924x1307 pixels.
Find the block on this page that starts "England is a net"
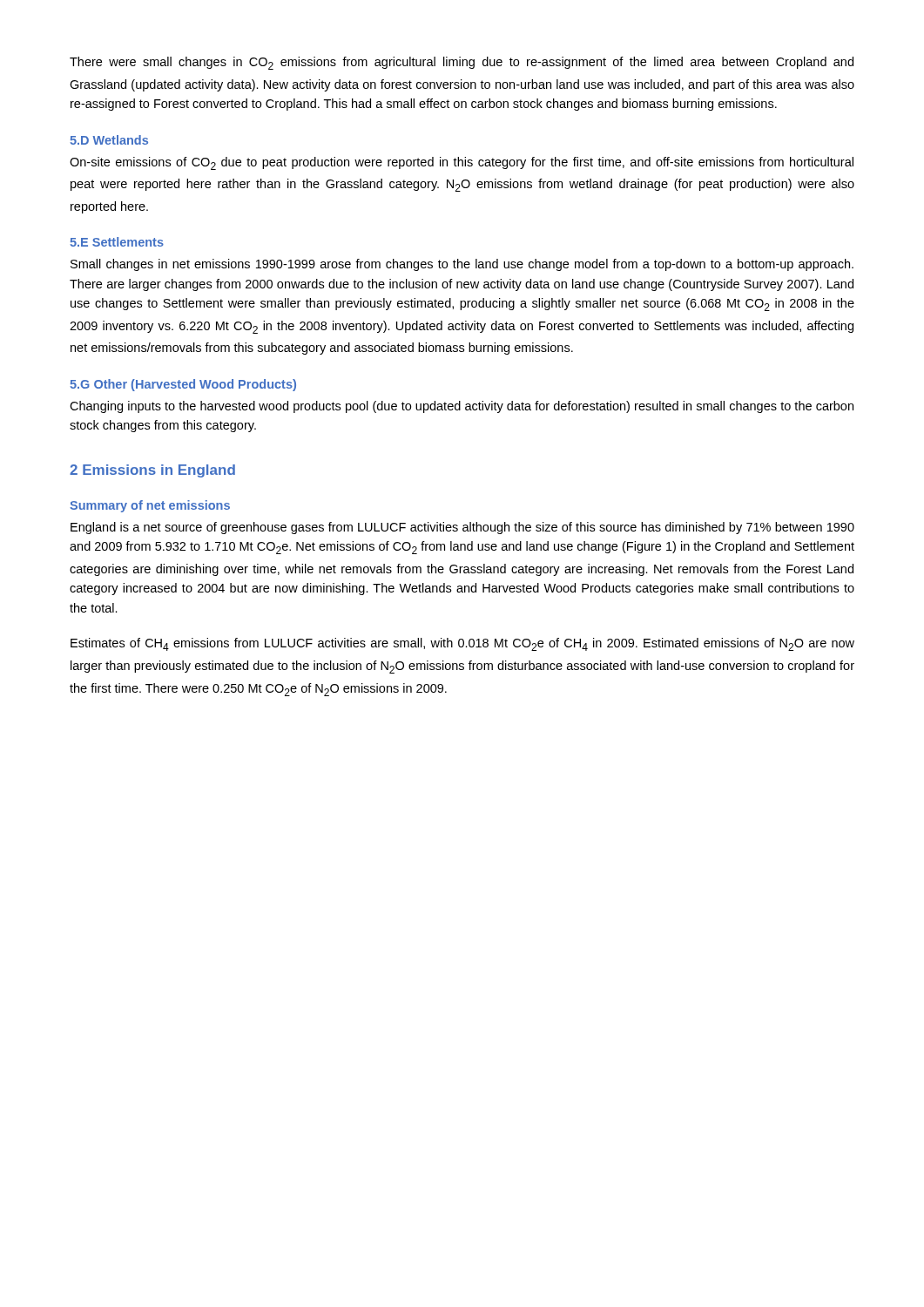[x=462, y=567]
